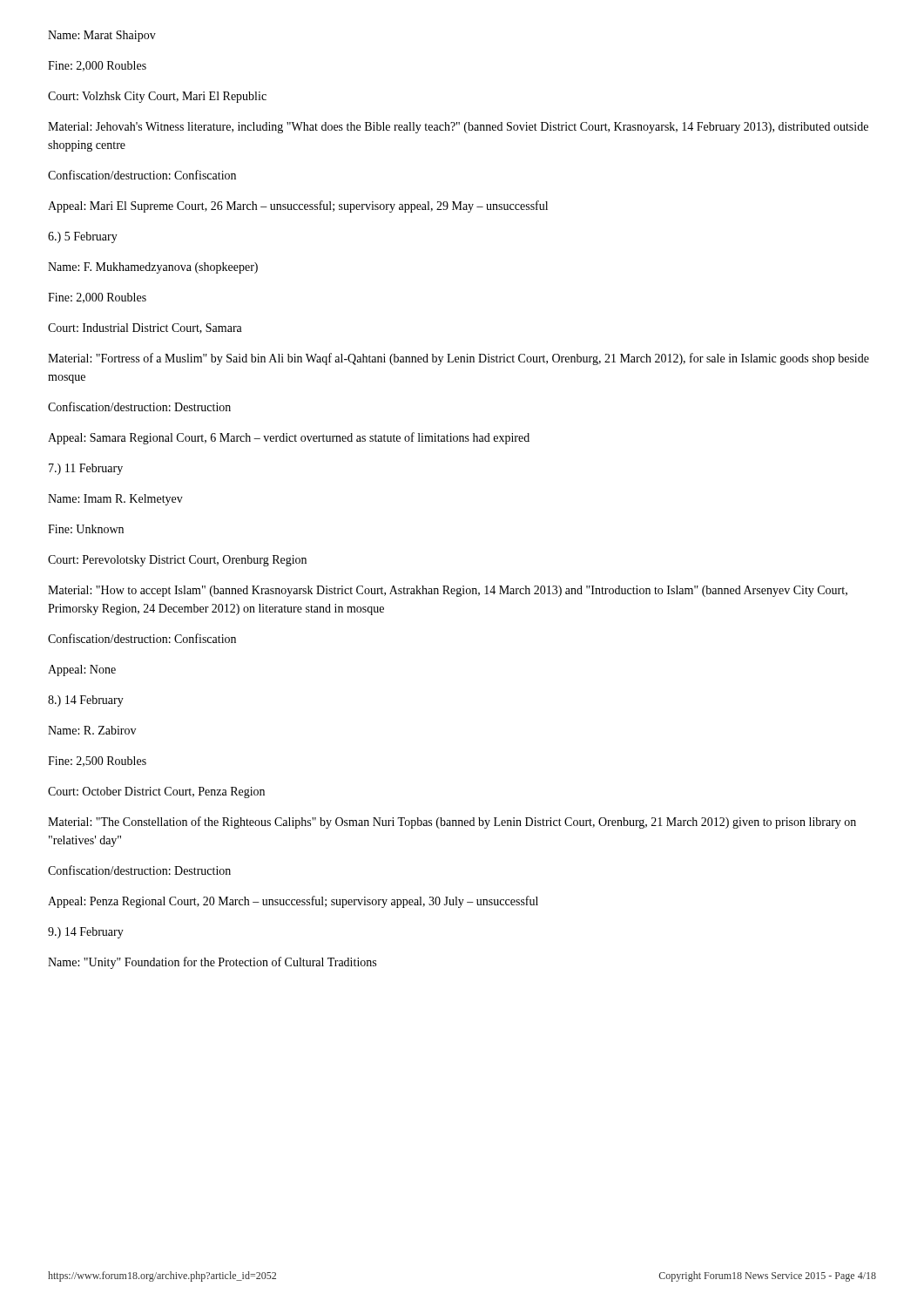Find the text block with the text "Appeal: Samara Regional Court,"
This screenshot has width=924, height=1307.
[x=289, y=438]
